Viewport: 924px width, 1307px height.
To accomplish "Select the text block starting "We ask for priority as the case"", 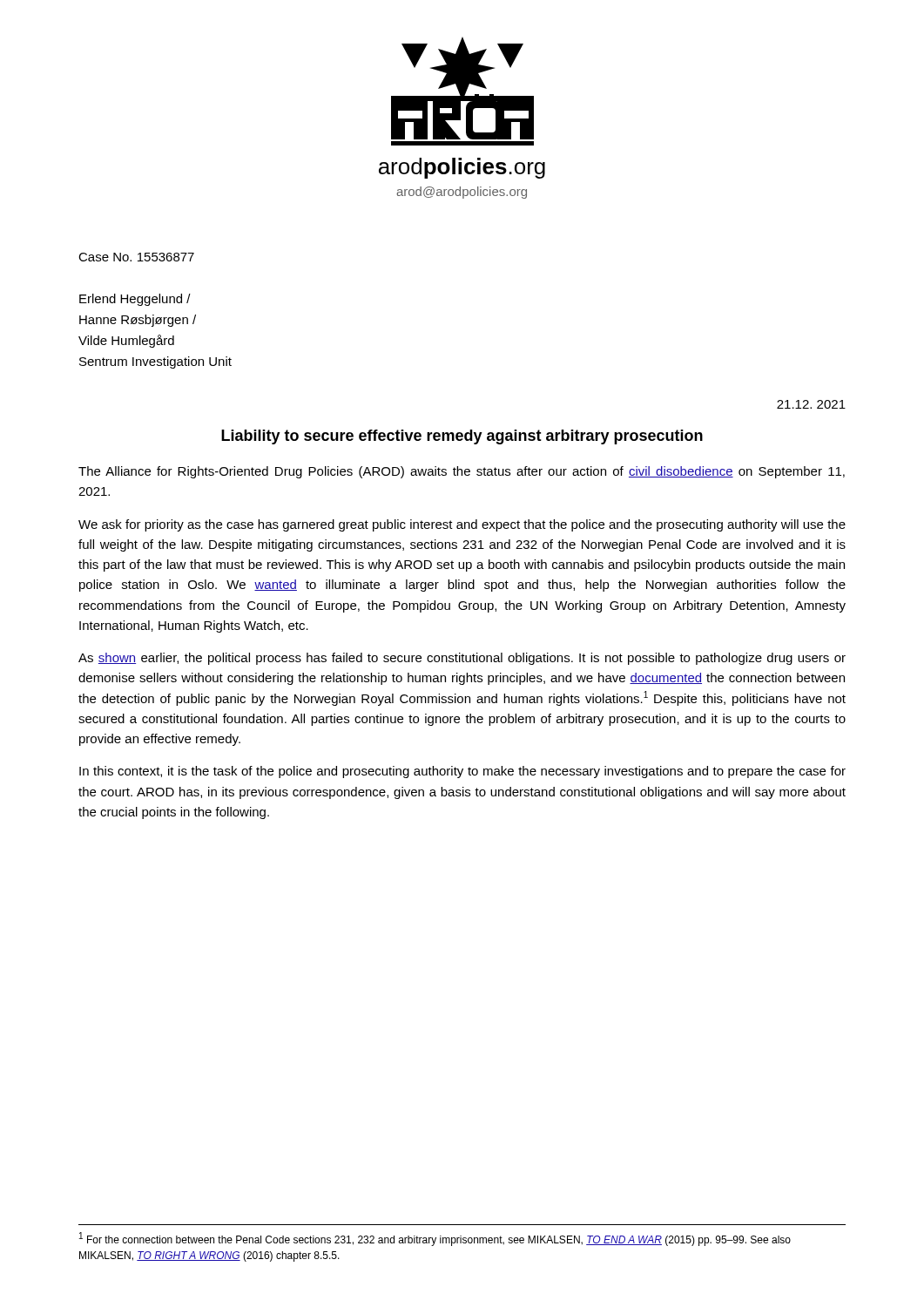I will [462, 574].
